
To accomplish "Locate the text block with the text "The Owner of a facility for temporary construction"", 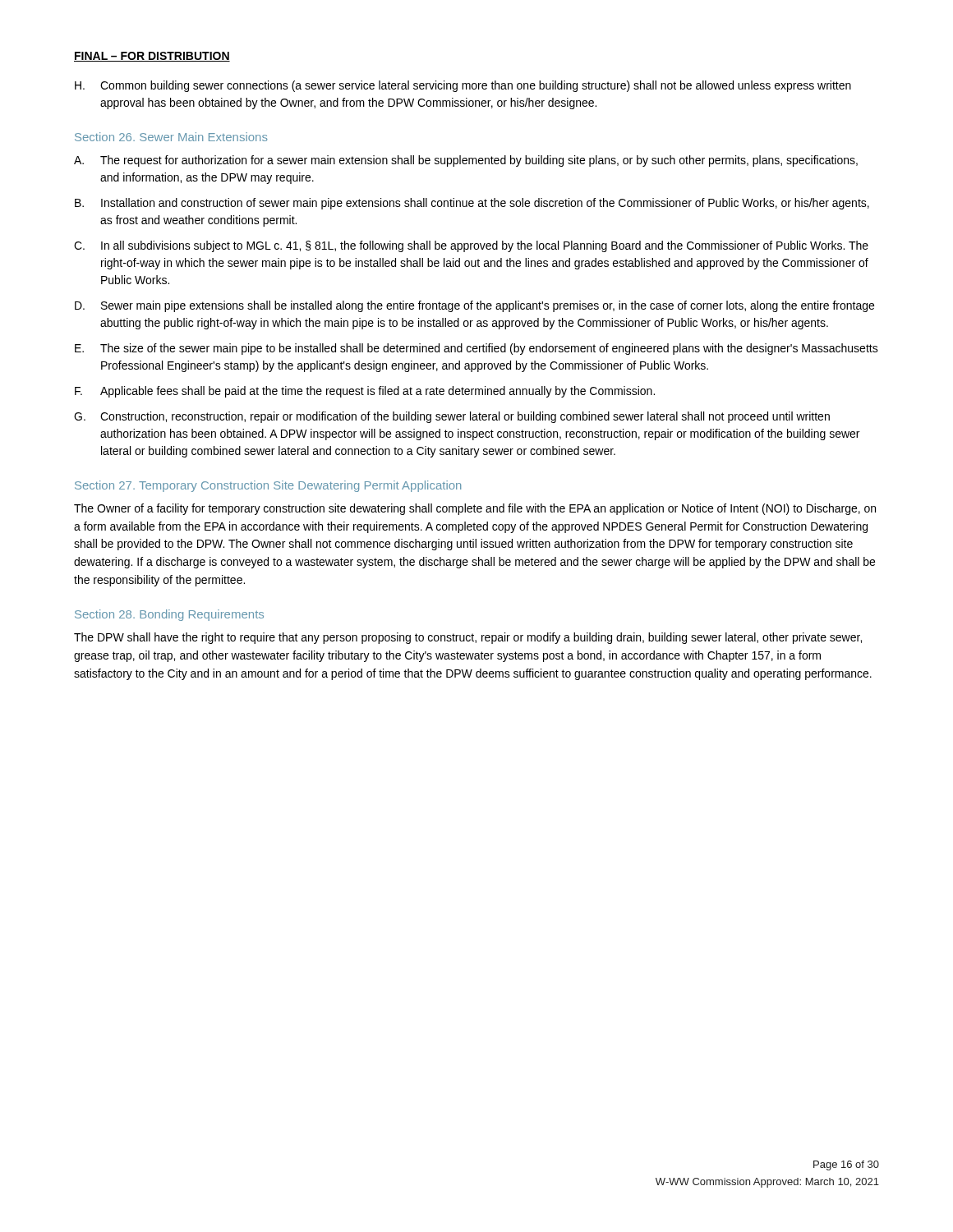I will [x=475, y=544].
